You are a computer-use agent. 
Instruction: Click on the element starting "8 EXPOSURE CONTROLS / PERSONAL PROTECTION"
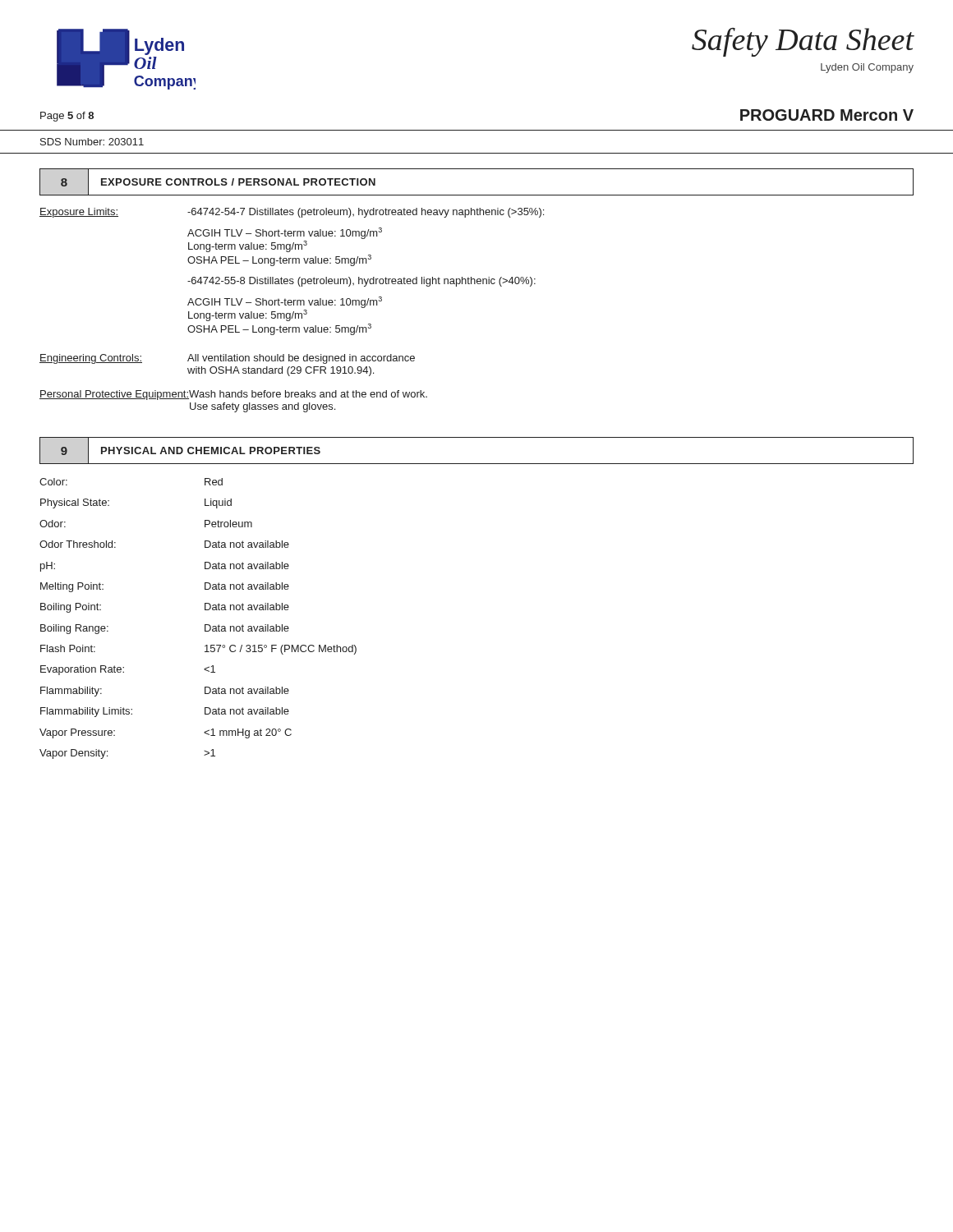pos(214,182)
